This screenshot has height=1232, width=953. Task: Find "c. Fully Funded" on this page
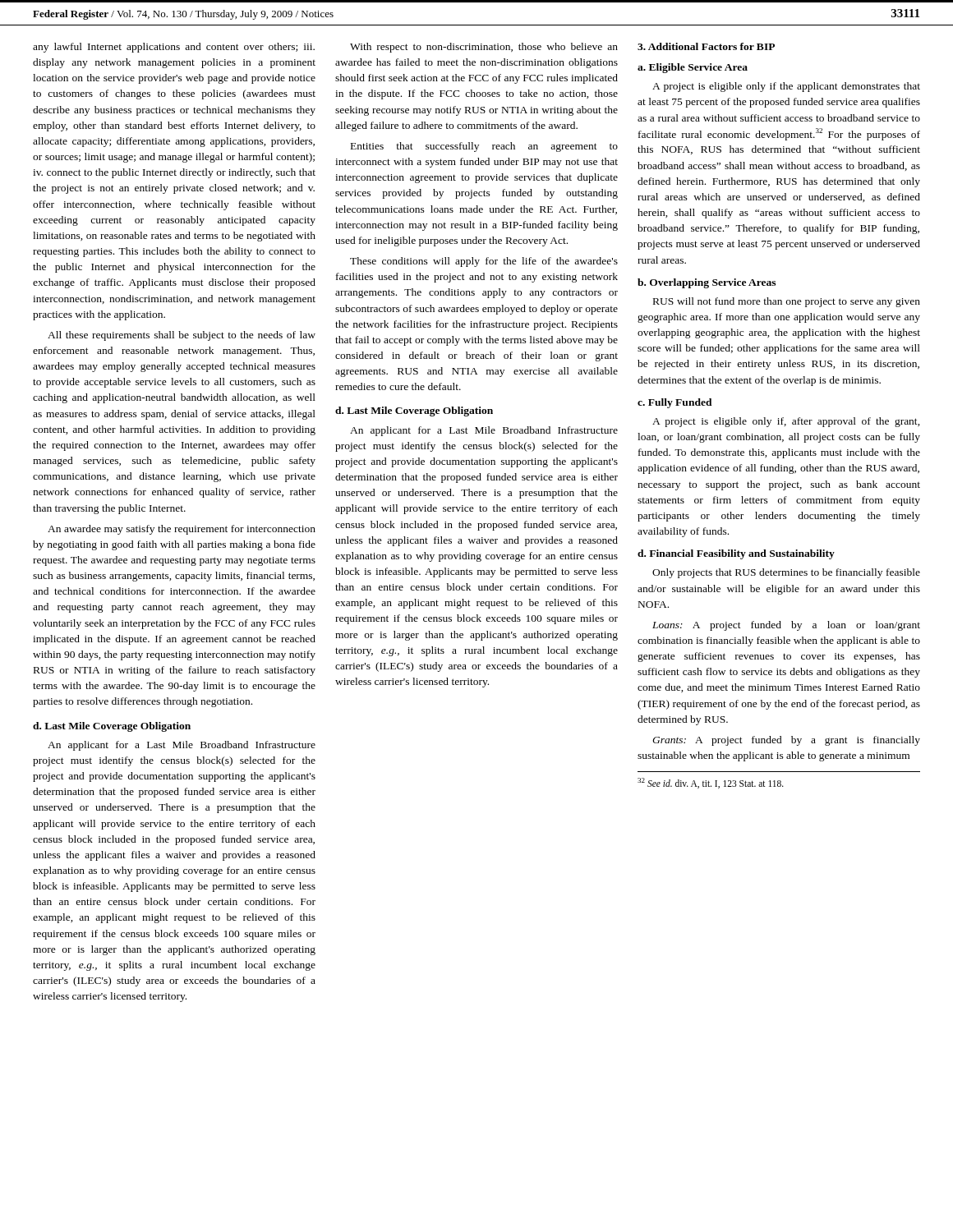coord(675,402)
